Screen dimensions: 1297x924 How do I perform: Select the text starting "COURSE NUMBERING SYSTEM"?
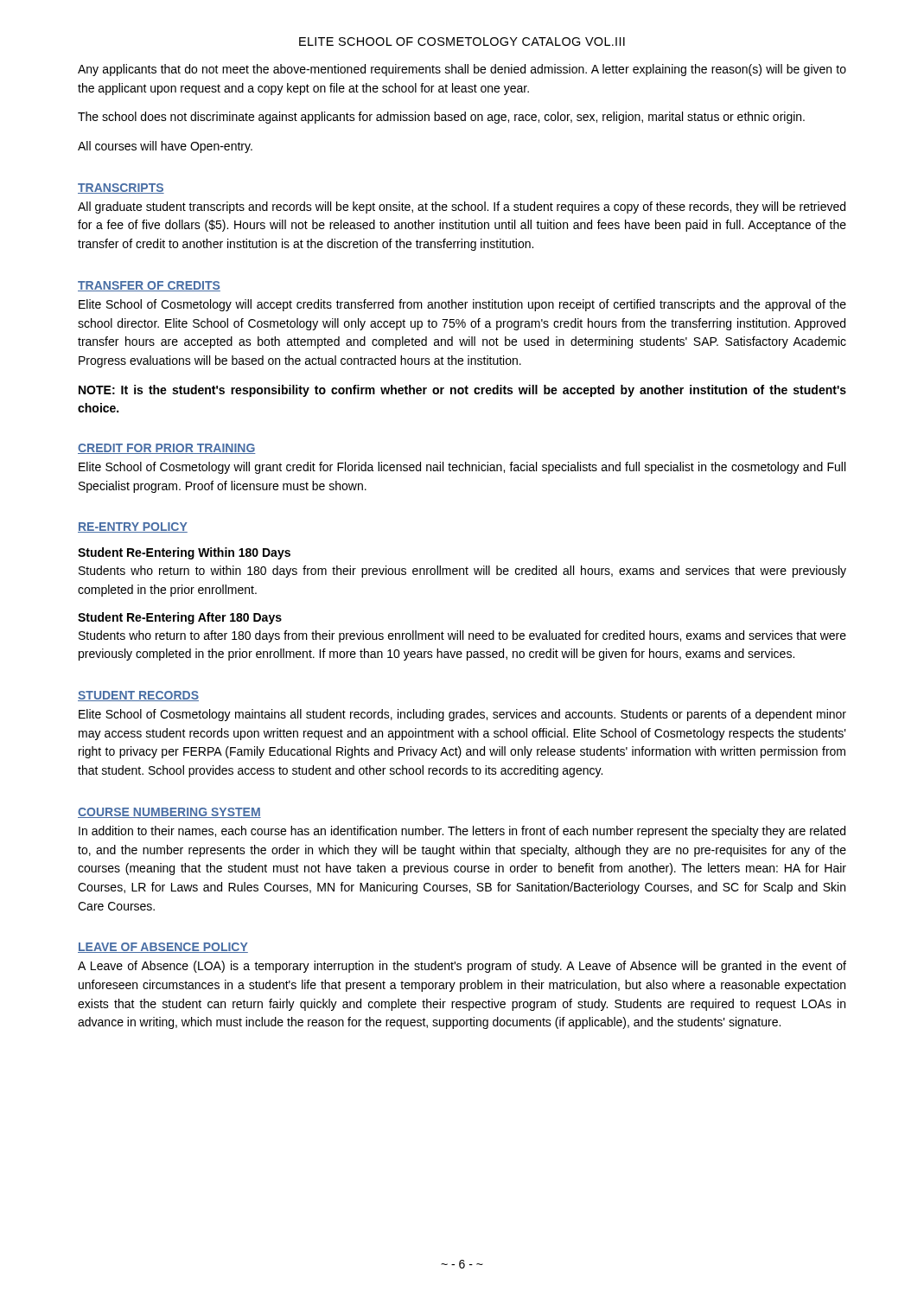(169, 812)
